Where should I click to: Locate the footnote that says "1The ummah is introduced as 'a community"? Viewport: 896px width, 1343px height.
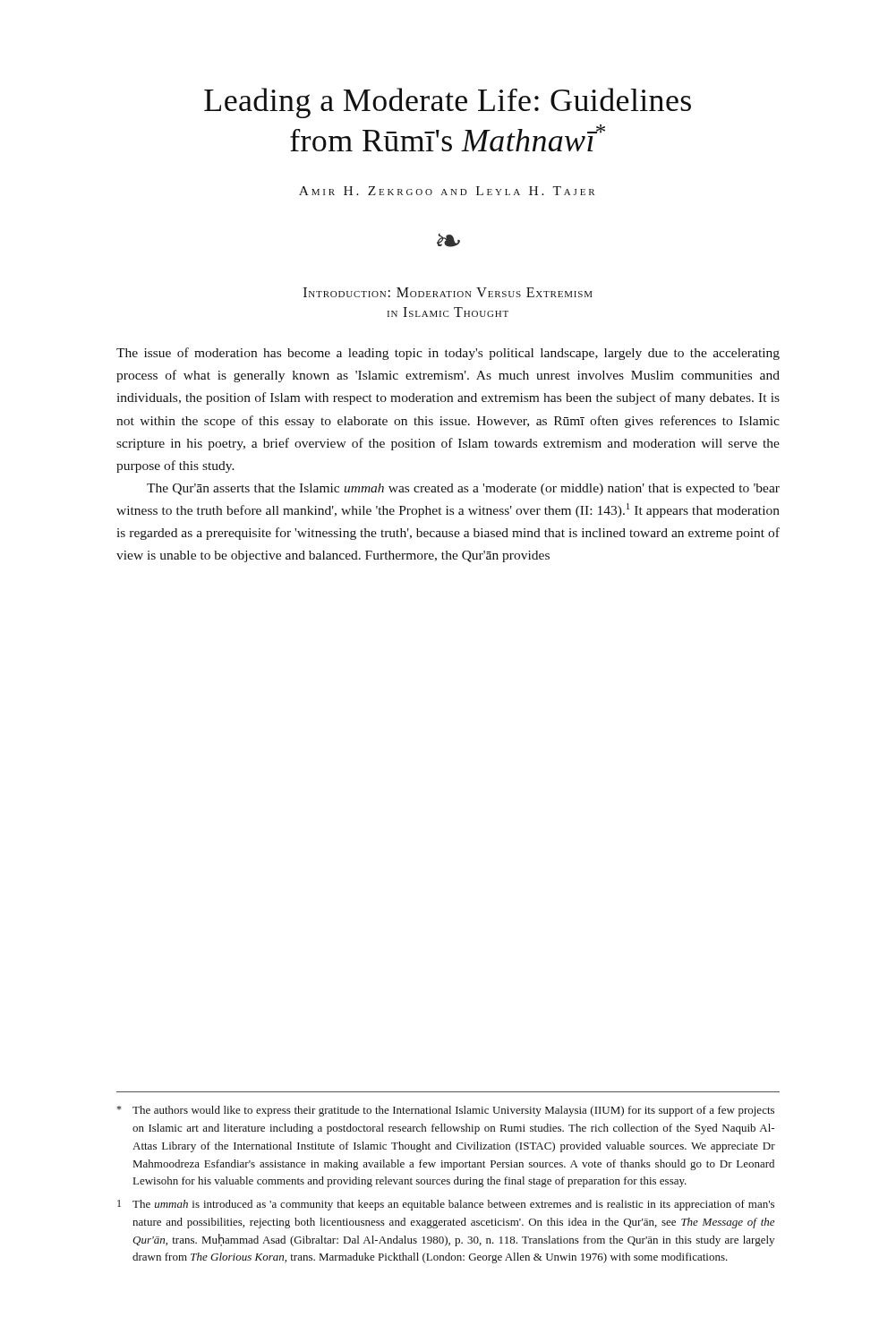point(446,1231)
